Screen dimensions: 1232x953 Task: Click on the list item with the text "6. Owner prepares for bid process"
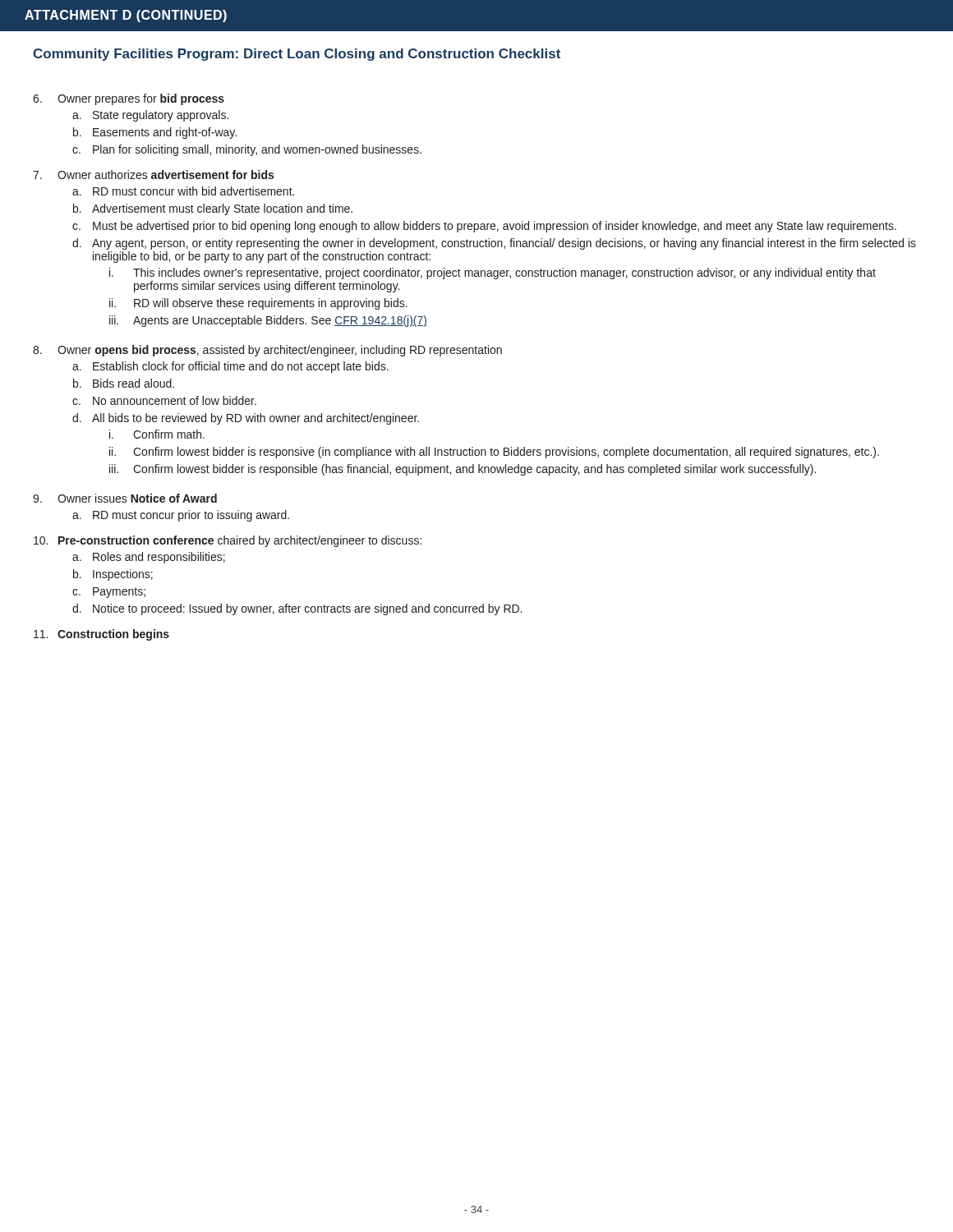point(129,99)
